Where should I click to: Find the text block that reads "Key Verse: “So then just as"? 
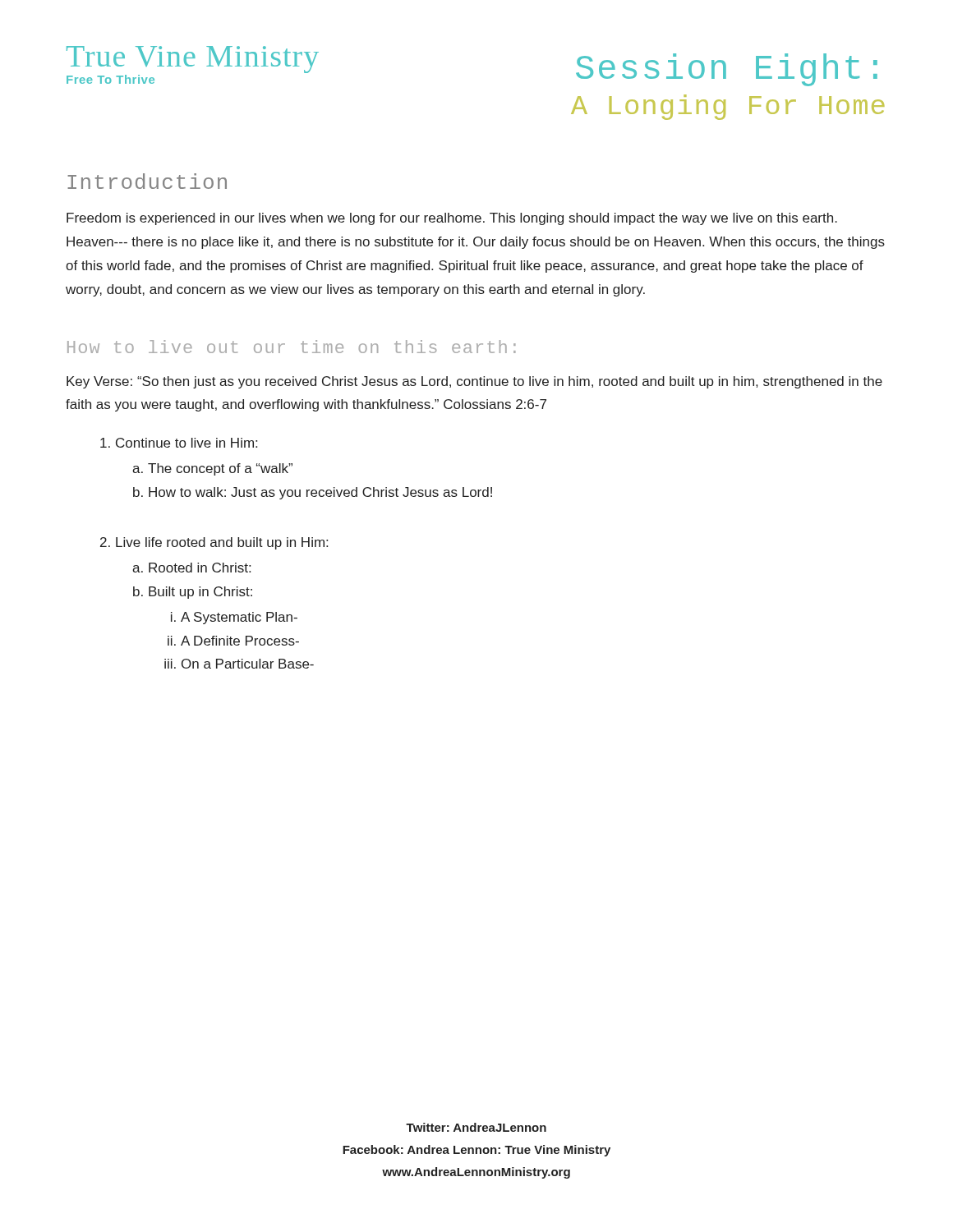474,393
